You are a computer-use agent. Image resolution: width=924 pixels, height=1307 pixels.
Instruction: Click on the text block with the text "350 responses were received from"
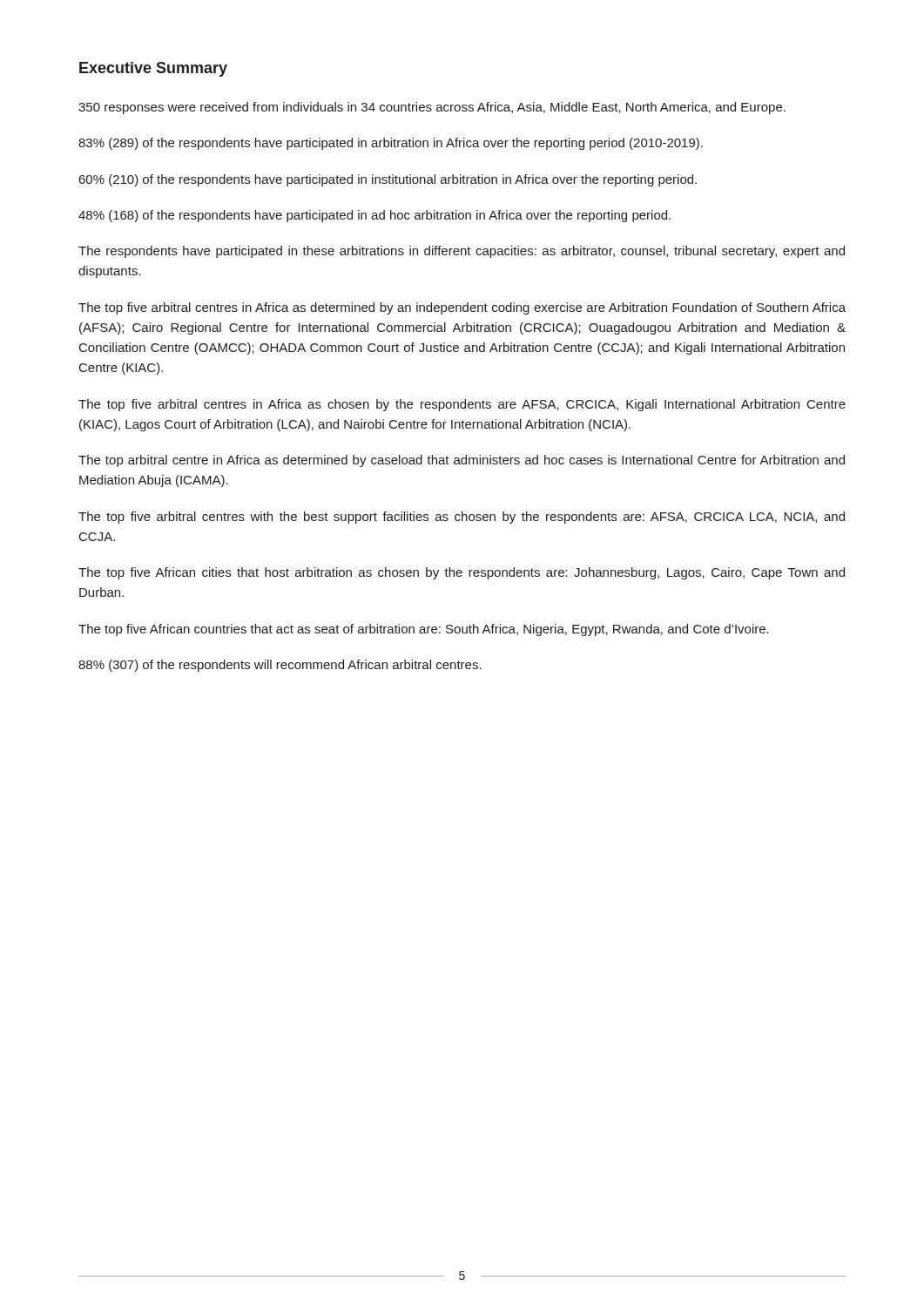432,107
